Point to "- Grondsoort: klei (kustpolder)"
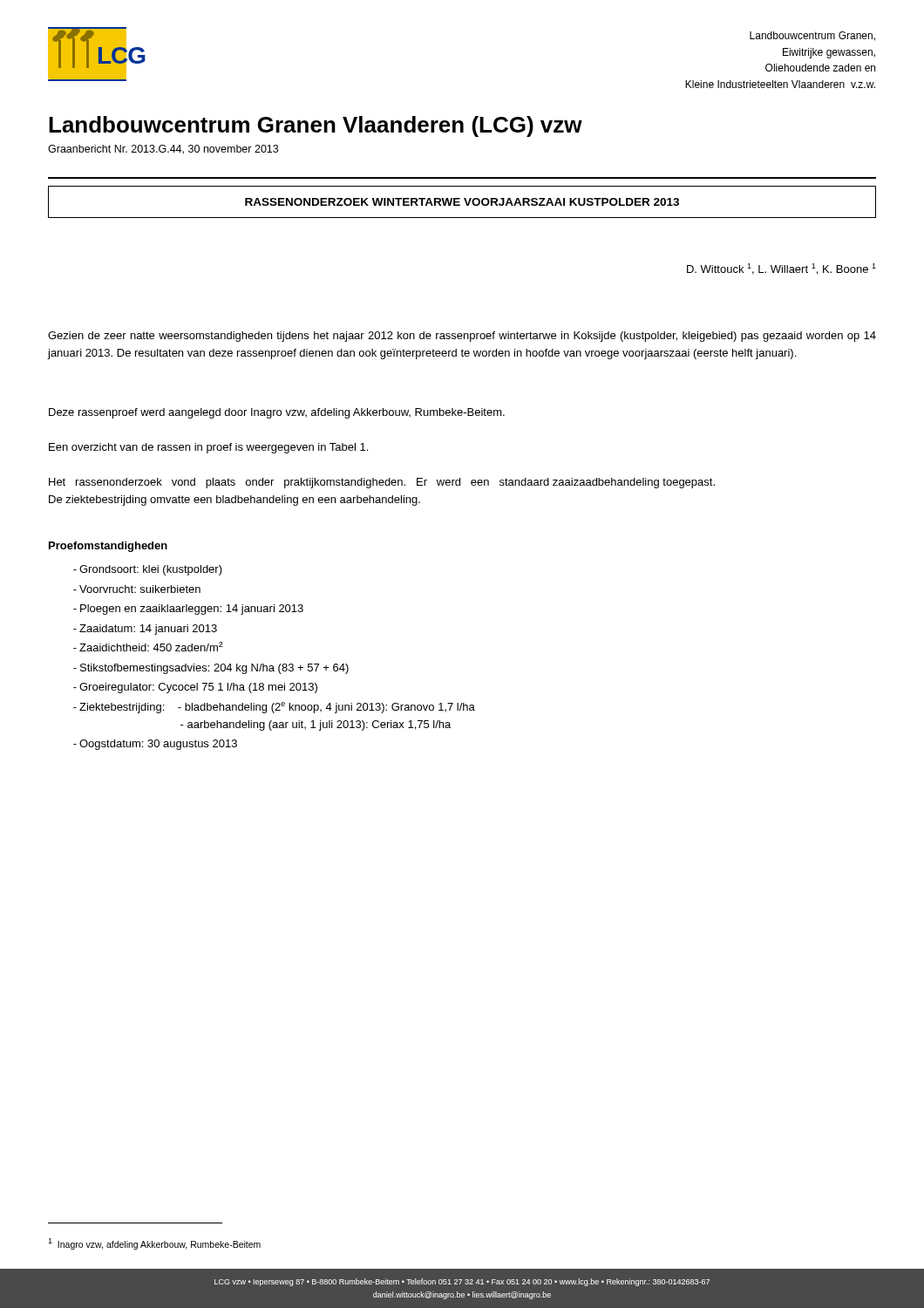 (148, 570)
